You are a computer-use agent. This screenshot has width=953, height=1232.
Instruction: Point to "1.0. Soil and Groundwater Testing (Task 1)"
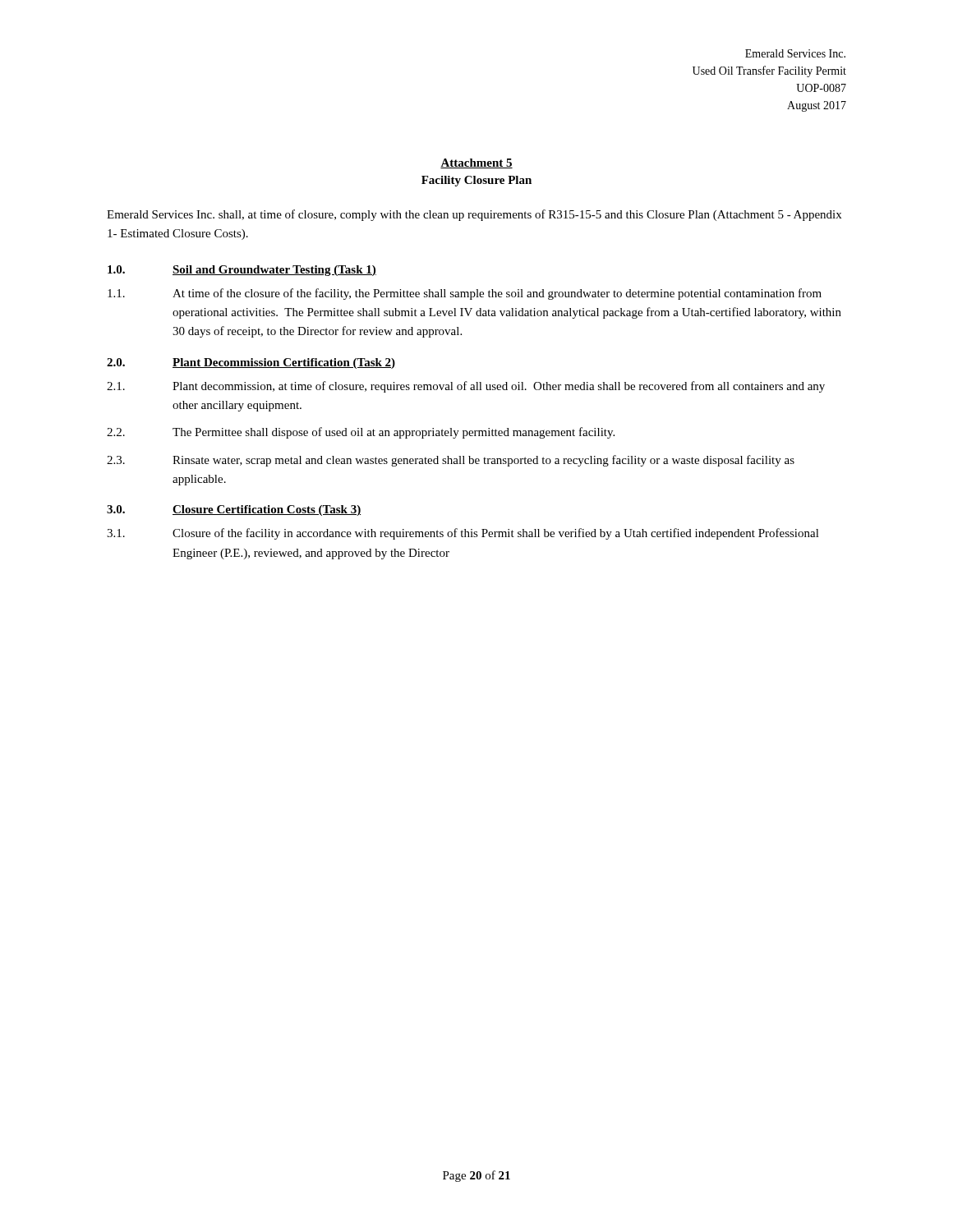click(242, 271)
